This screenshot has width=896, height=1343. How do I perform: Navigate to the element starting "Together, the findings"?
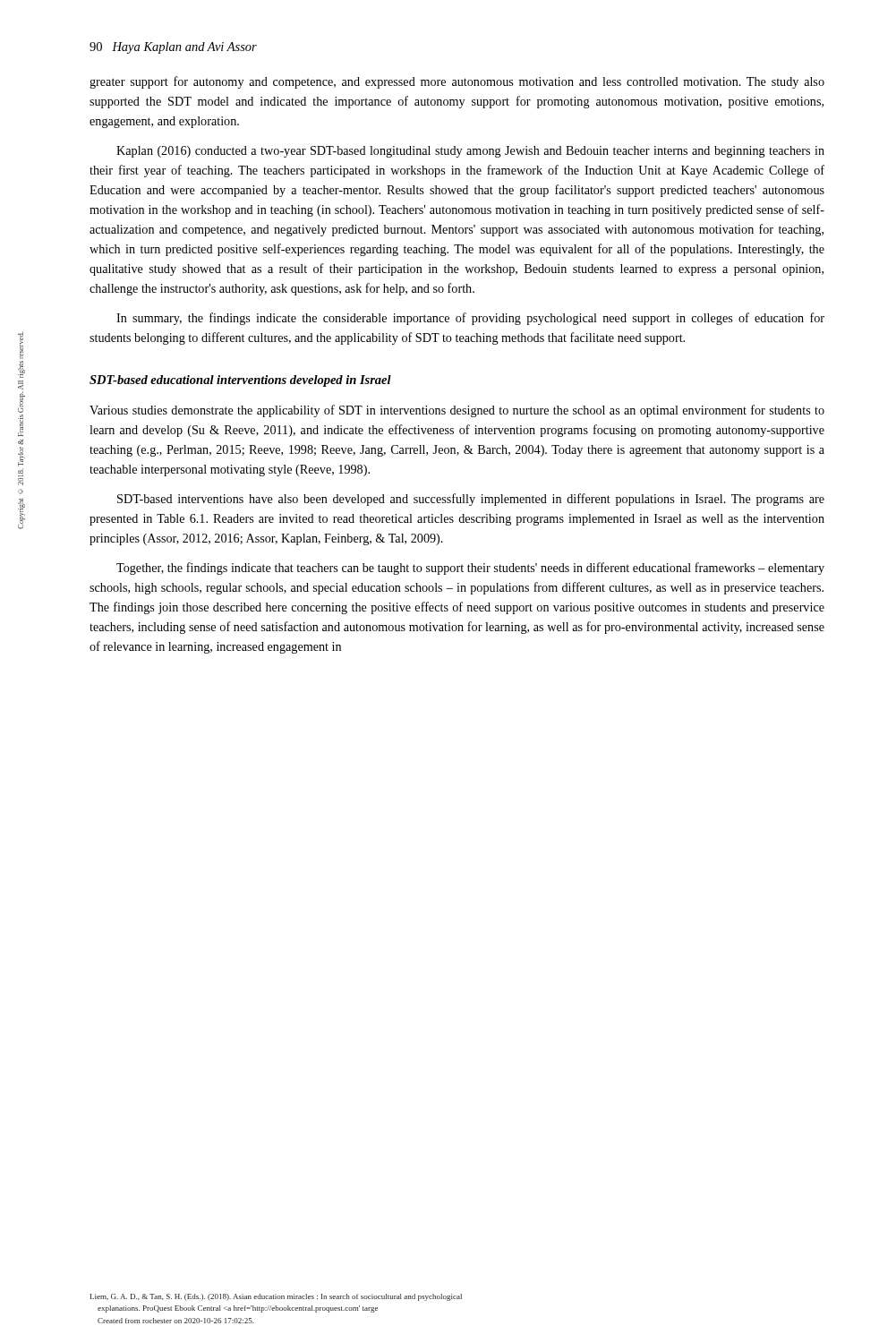pos(457,607)
